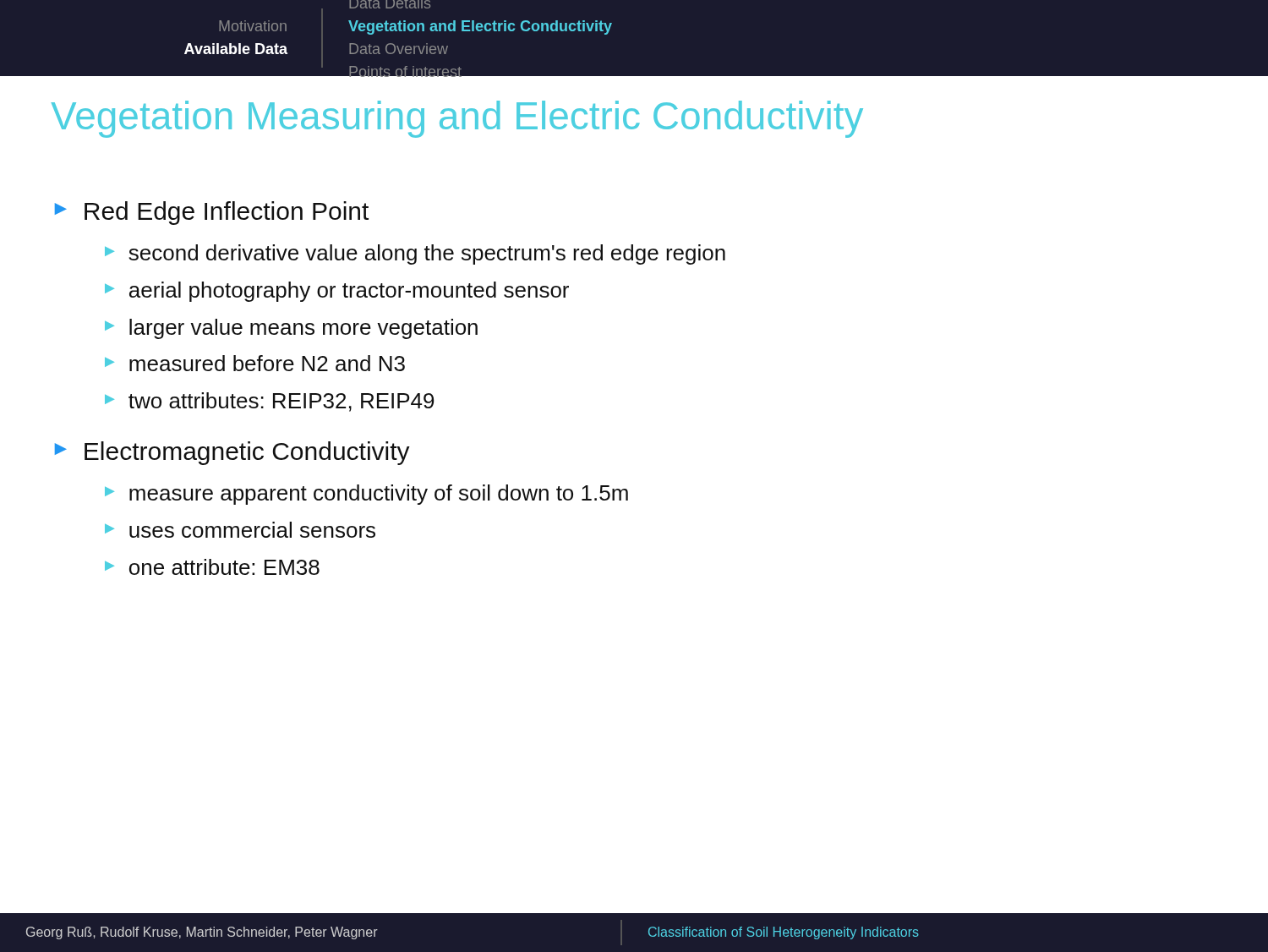Point to the element starting "► measured before N2"
Viewport: 1268px width, 952px height.
(x=254, y=365)
